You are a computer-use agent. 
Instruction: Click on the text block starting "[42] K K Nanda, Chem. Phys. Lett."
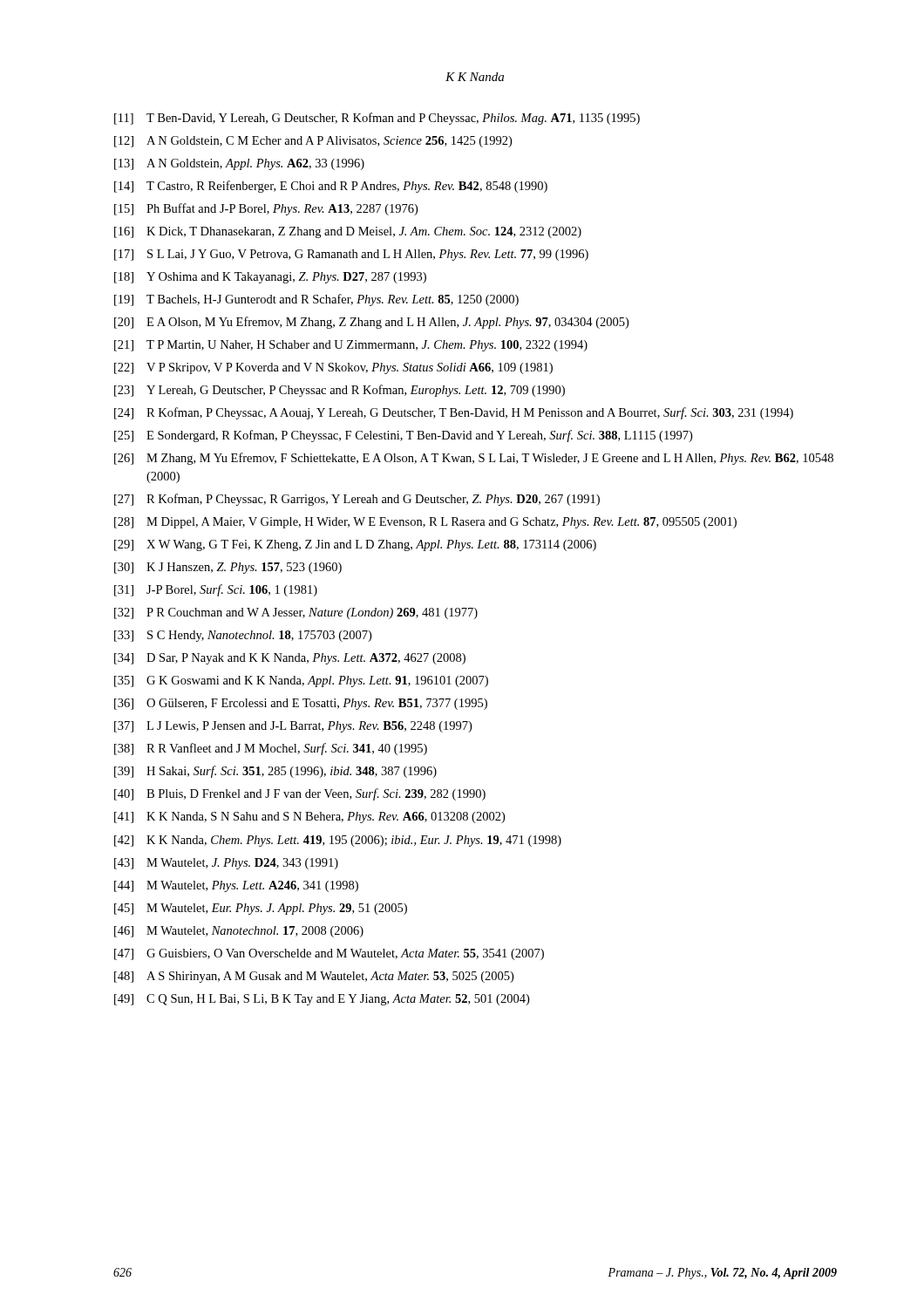click(475, 840)
